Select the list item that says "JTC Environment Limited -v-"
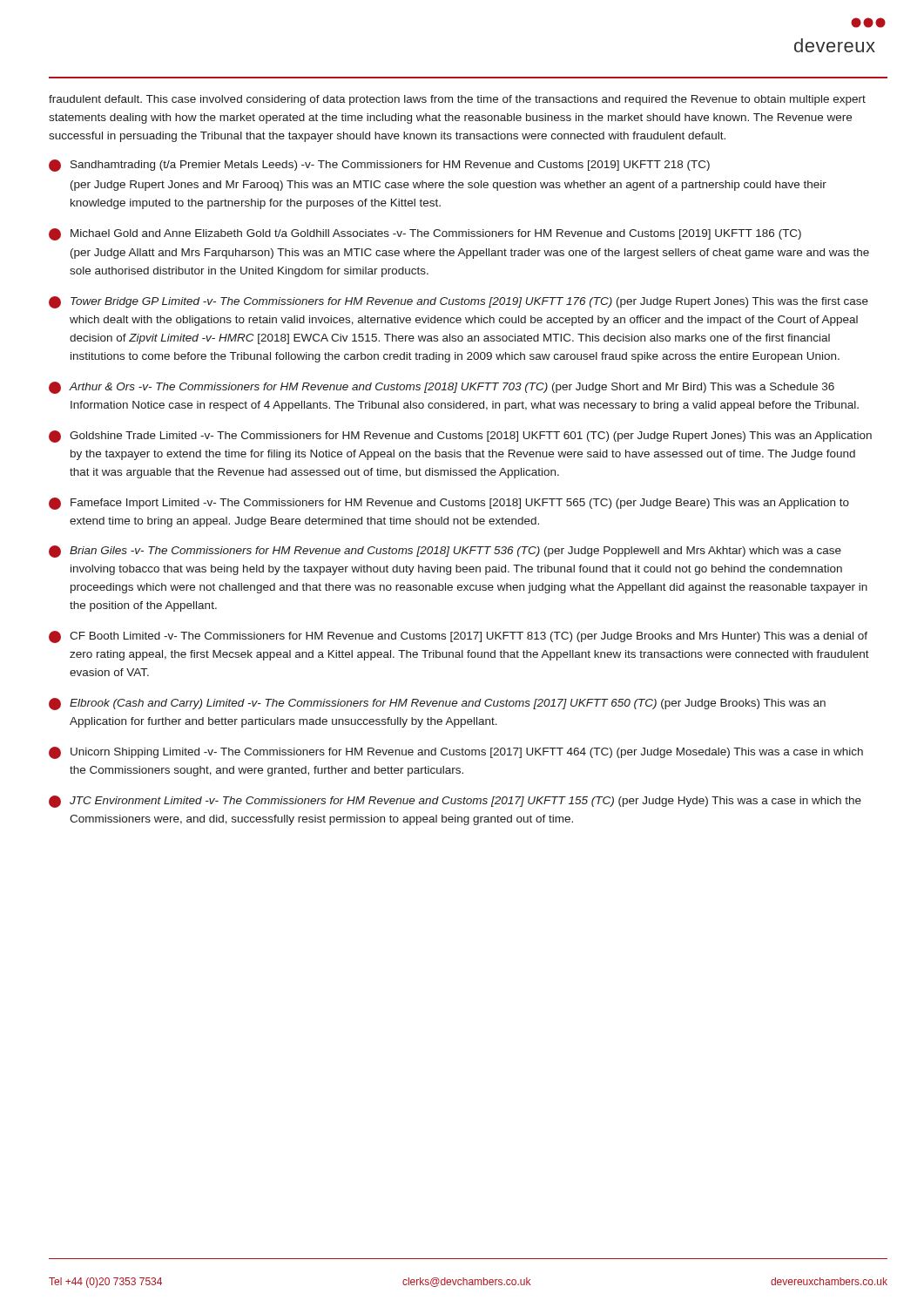The image size is (924, 1307). 462,811
